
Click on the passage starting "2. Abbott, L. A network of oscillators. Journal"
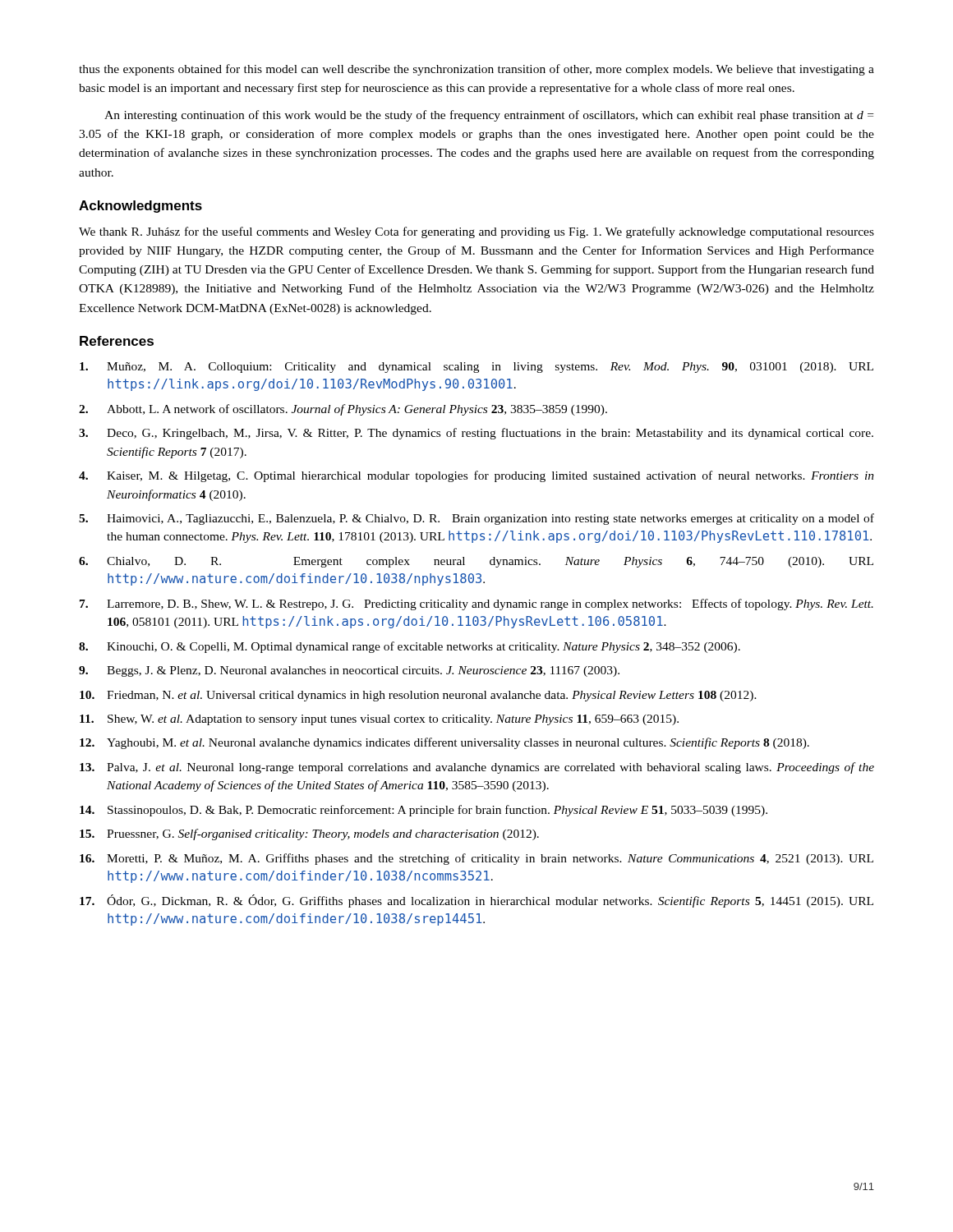pos(476,409)
